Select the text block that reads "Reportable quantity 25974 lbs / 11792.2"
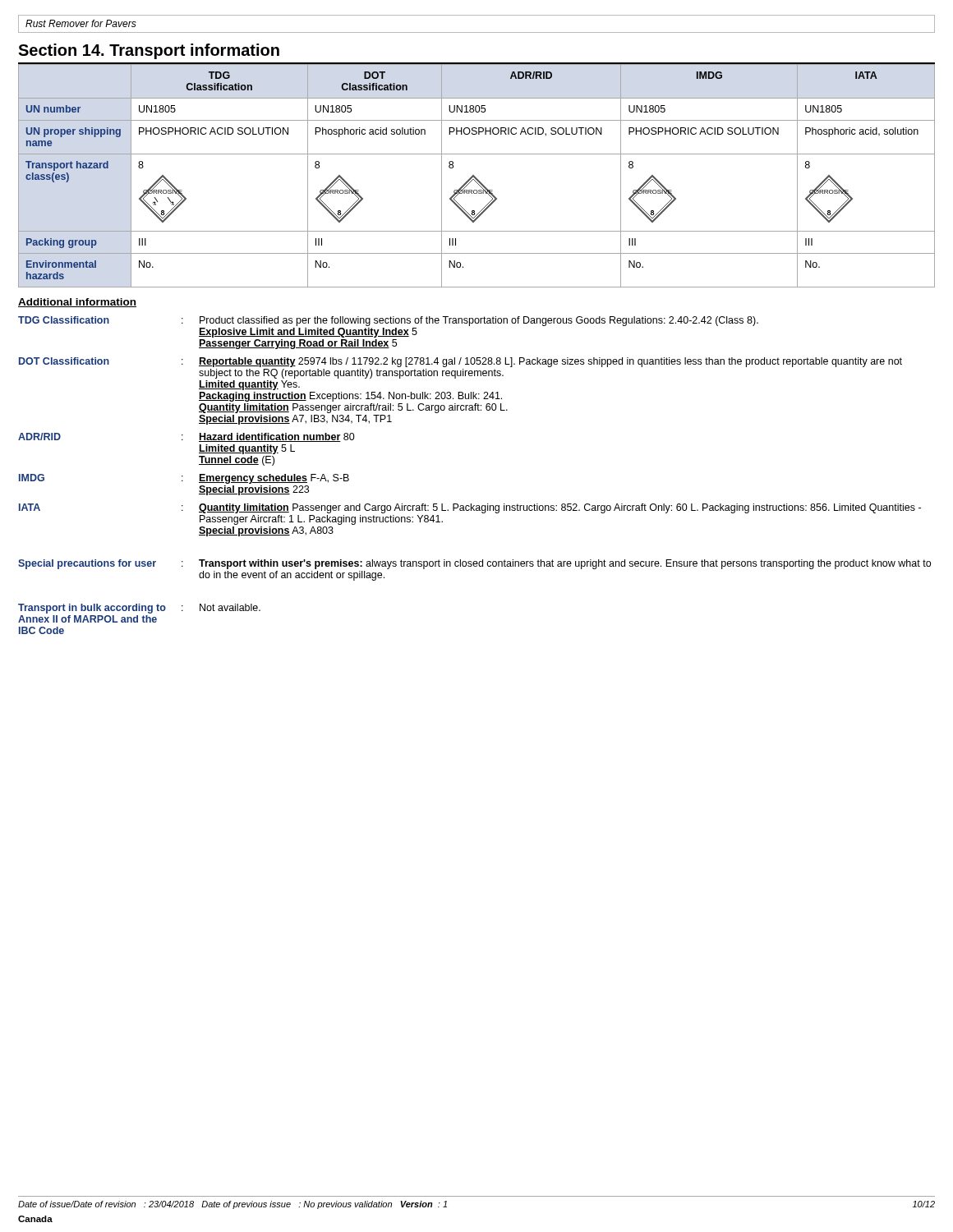This screenshot has width=953, height=1232. pyautogui.click(x=550, y=362)
